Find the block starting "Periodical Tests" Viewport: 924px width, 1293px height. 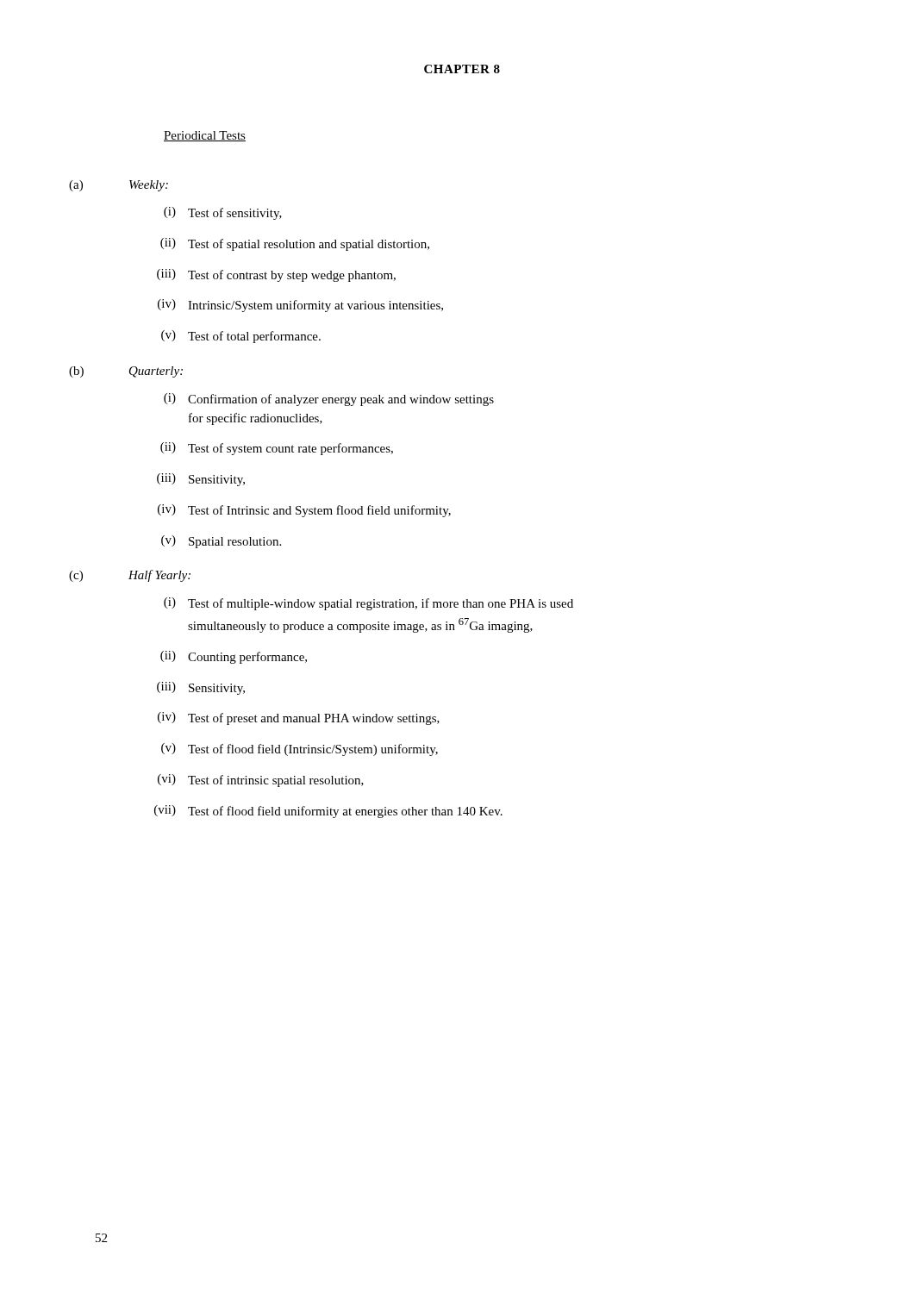pos(205,135)
